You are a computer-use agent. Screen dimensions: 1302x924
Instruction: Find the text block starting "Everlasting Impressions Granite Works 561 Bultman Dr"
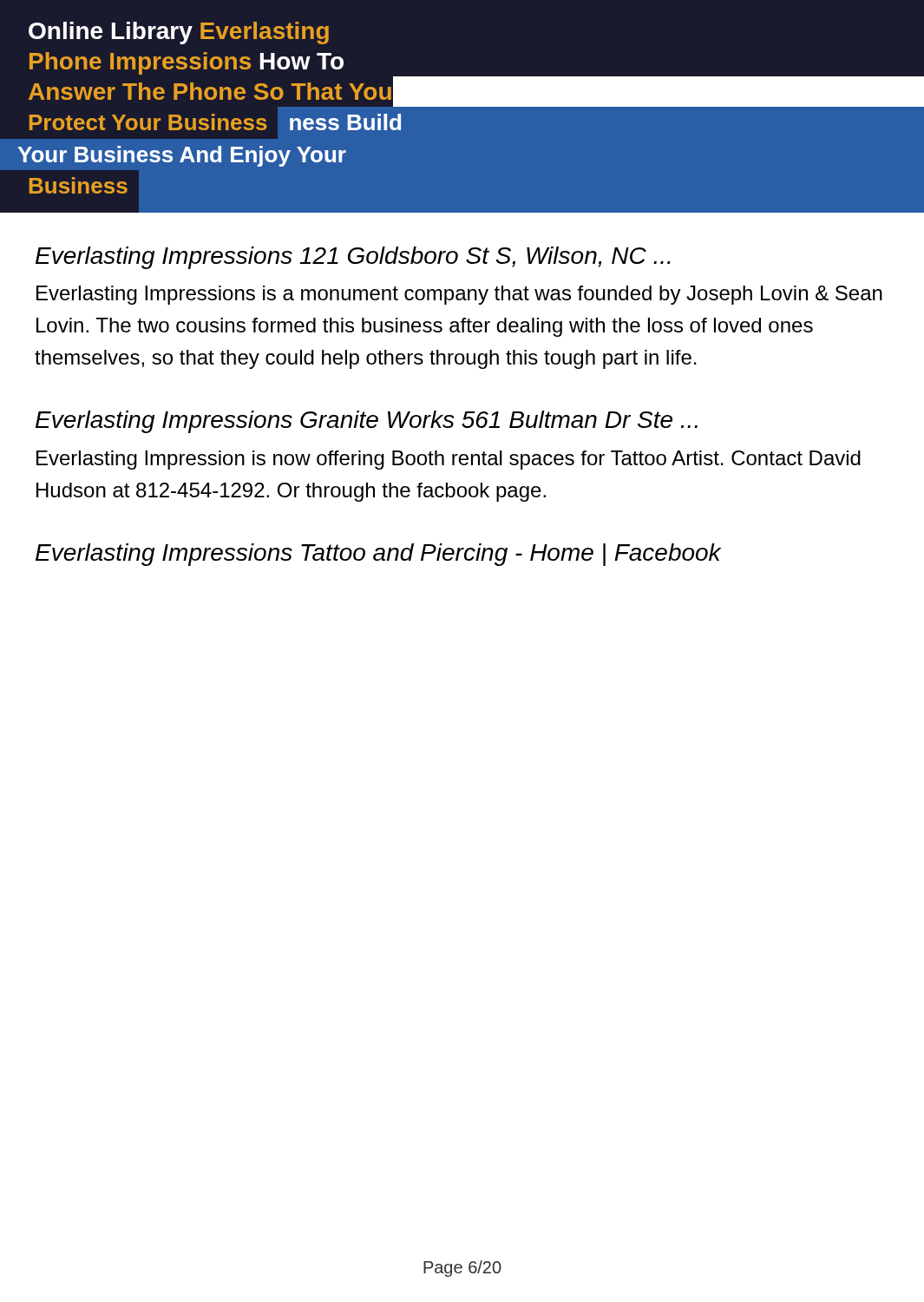[462, 421]
